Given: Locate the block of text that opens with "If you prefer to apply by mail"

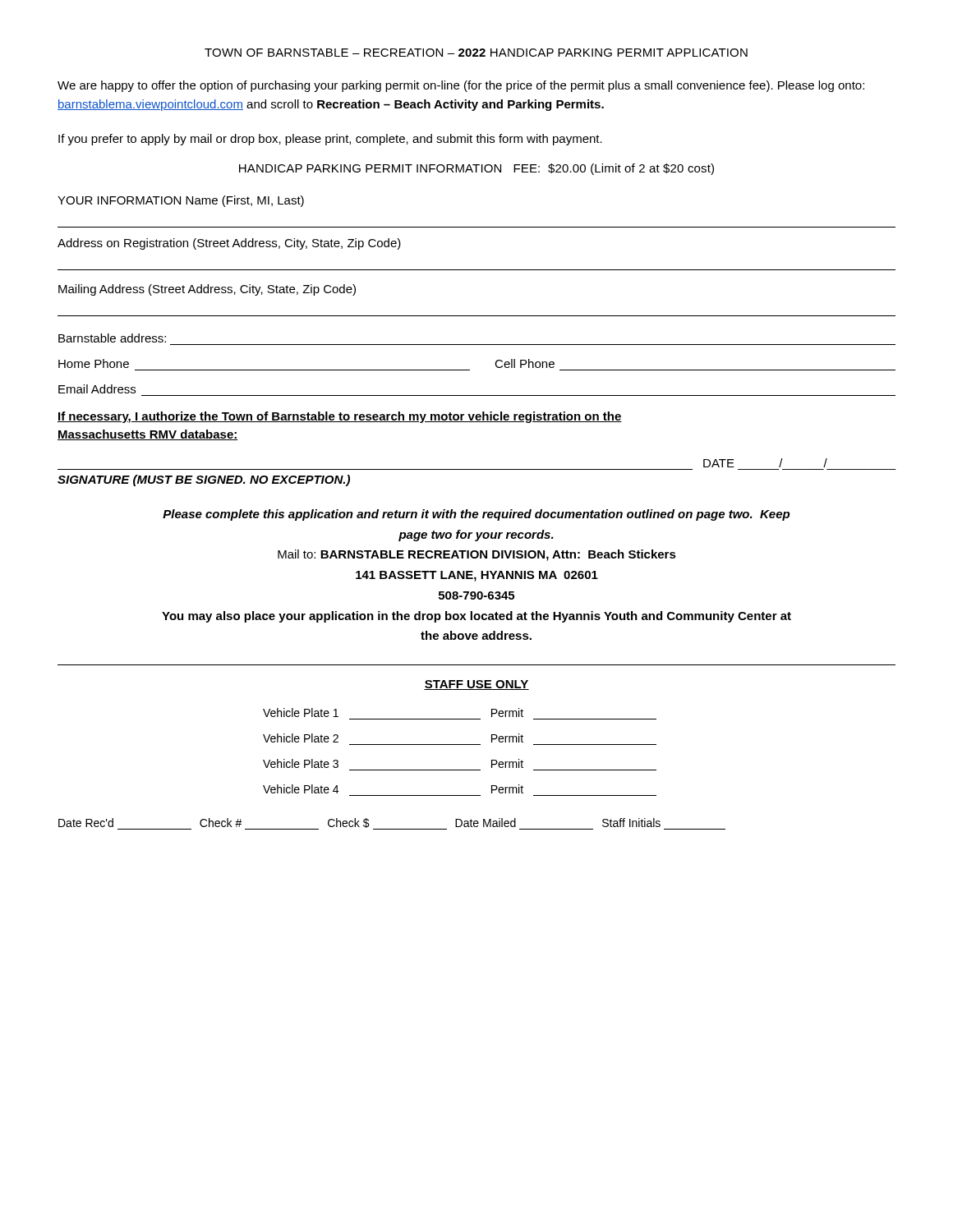Looking at the screenshot, I should [x=330, y=138].
